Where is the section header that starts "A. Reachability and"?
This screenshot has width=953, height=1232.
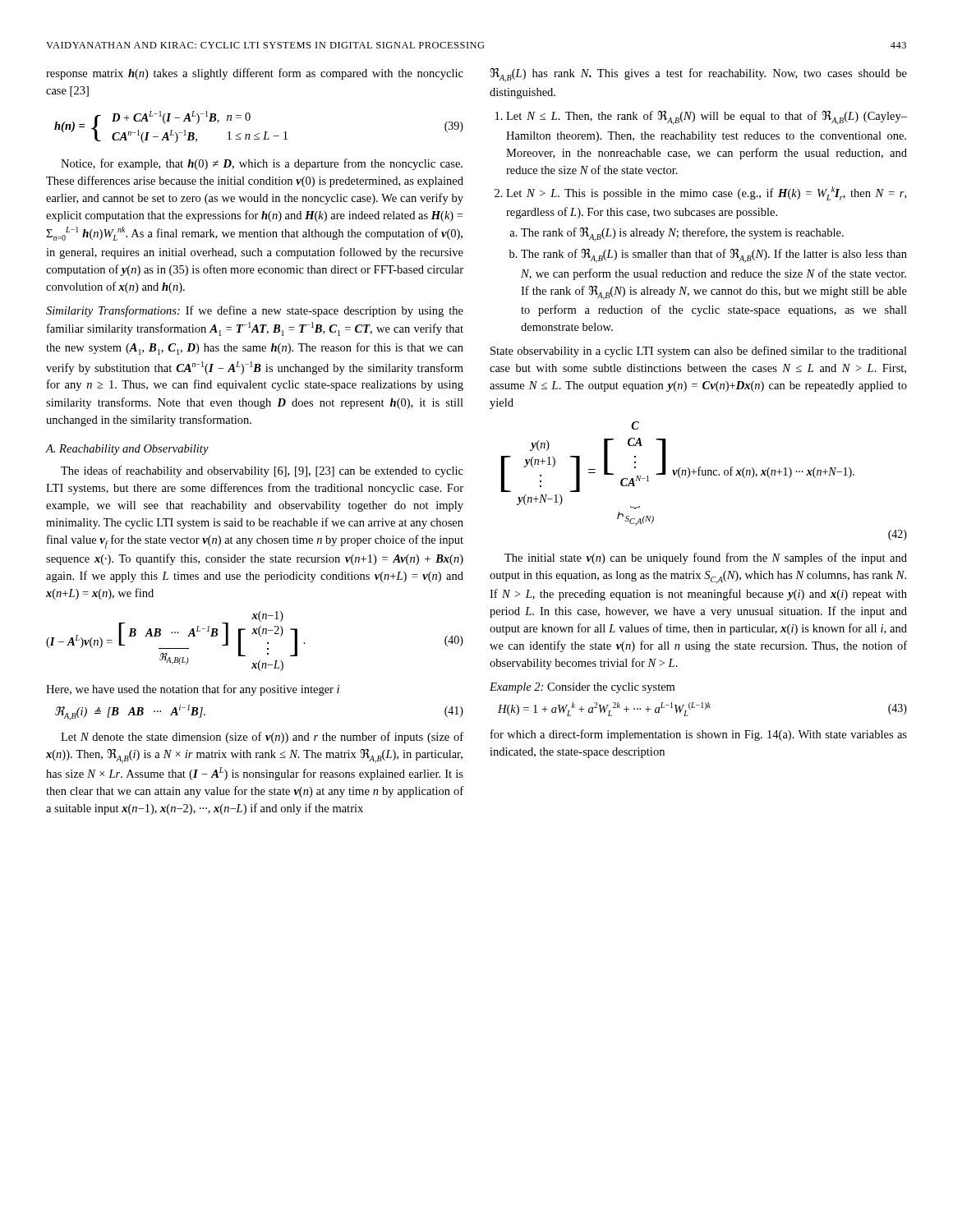tap(127, 450)
